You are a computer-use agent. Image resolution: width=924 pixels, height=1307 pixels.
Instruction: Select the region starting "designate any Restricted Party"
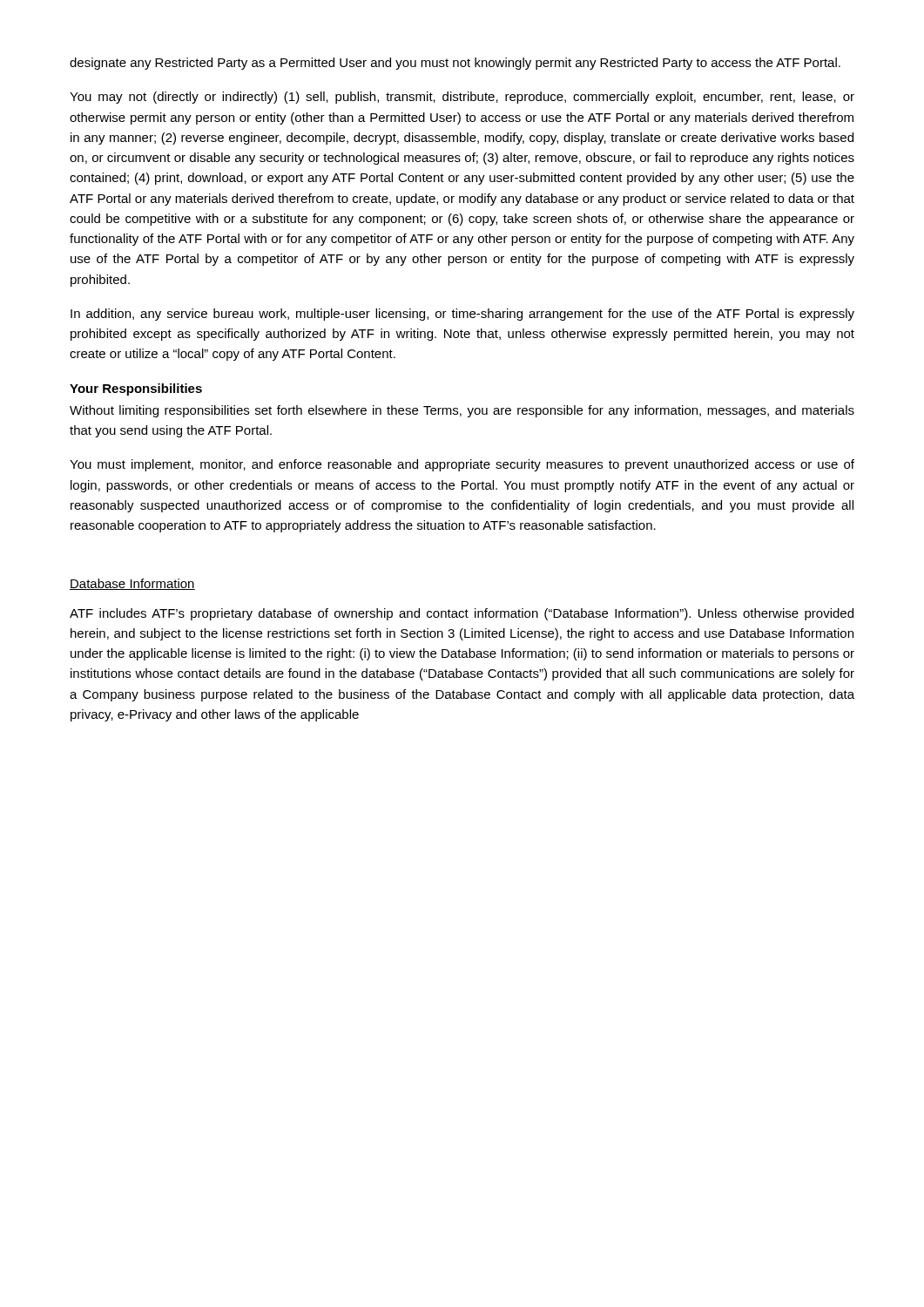455,62
